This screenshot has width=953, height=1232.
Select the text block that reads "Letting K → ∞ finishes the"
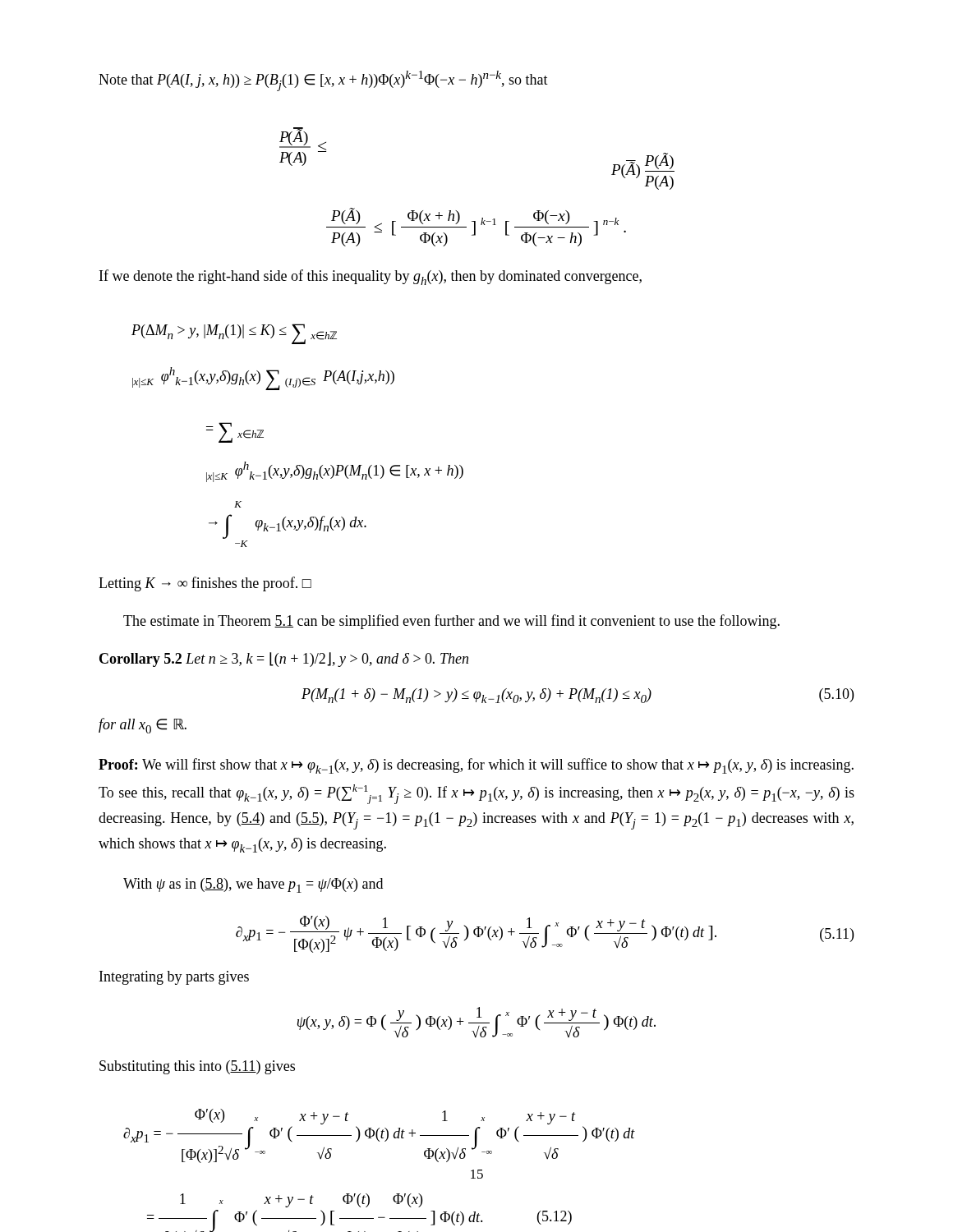(205, 583)
